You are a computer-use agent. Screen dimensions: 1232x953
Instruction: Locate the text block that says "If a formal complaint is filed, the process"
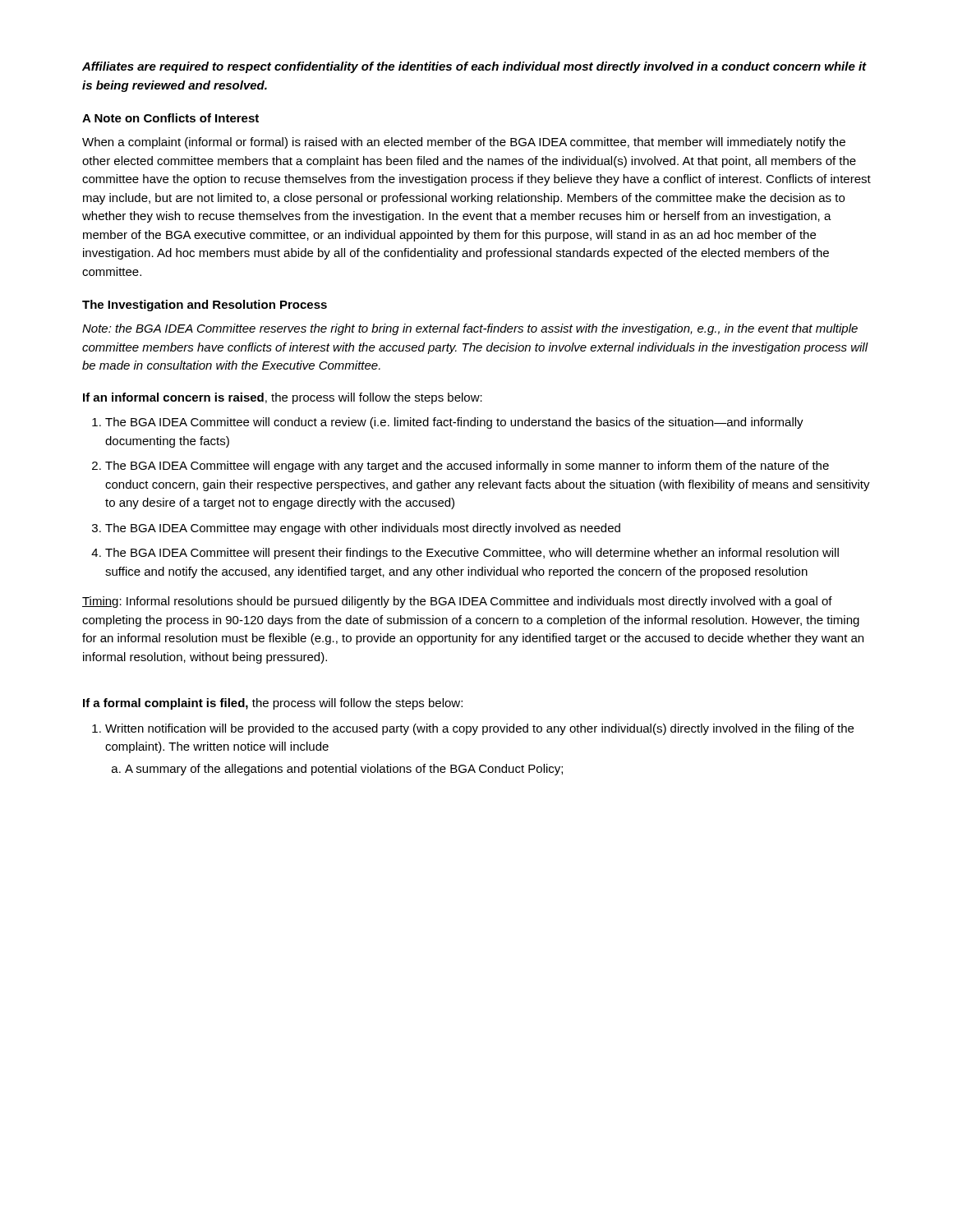pyautogui.click(x=273, y=704)
